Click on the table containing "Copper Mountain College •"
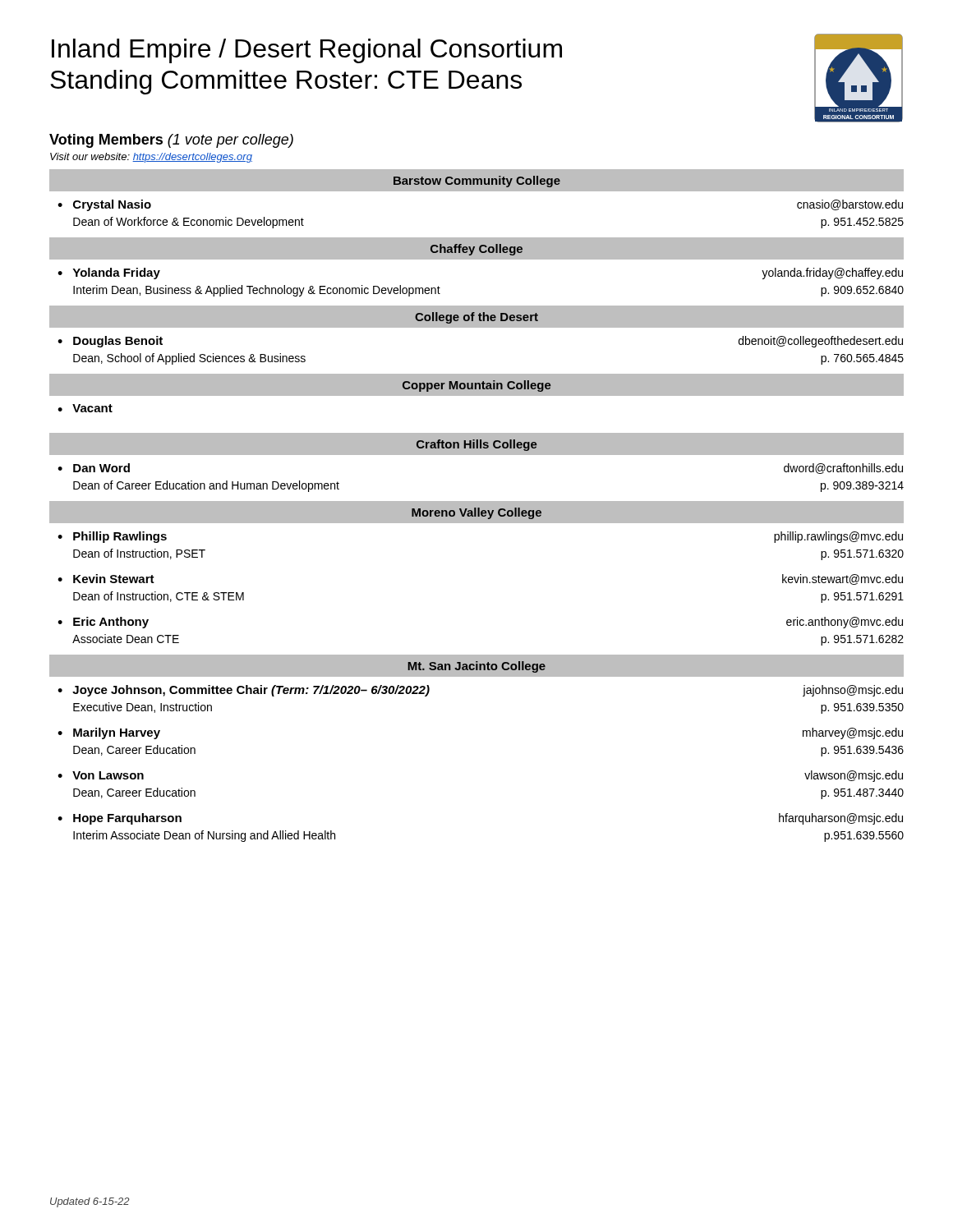The image size is (953, 1232). click(476, 397)
